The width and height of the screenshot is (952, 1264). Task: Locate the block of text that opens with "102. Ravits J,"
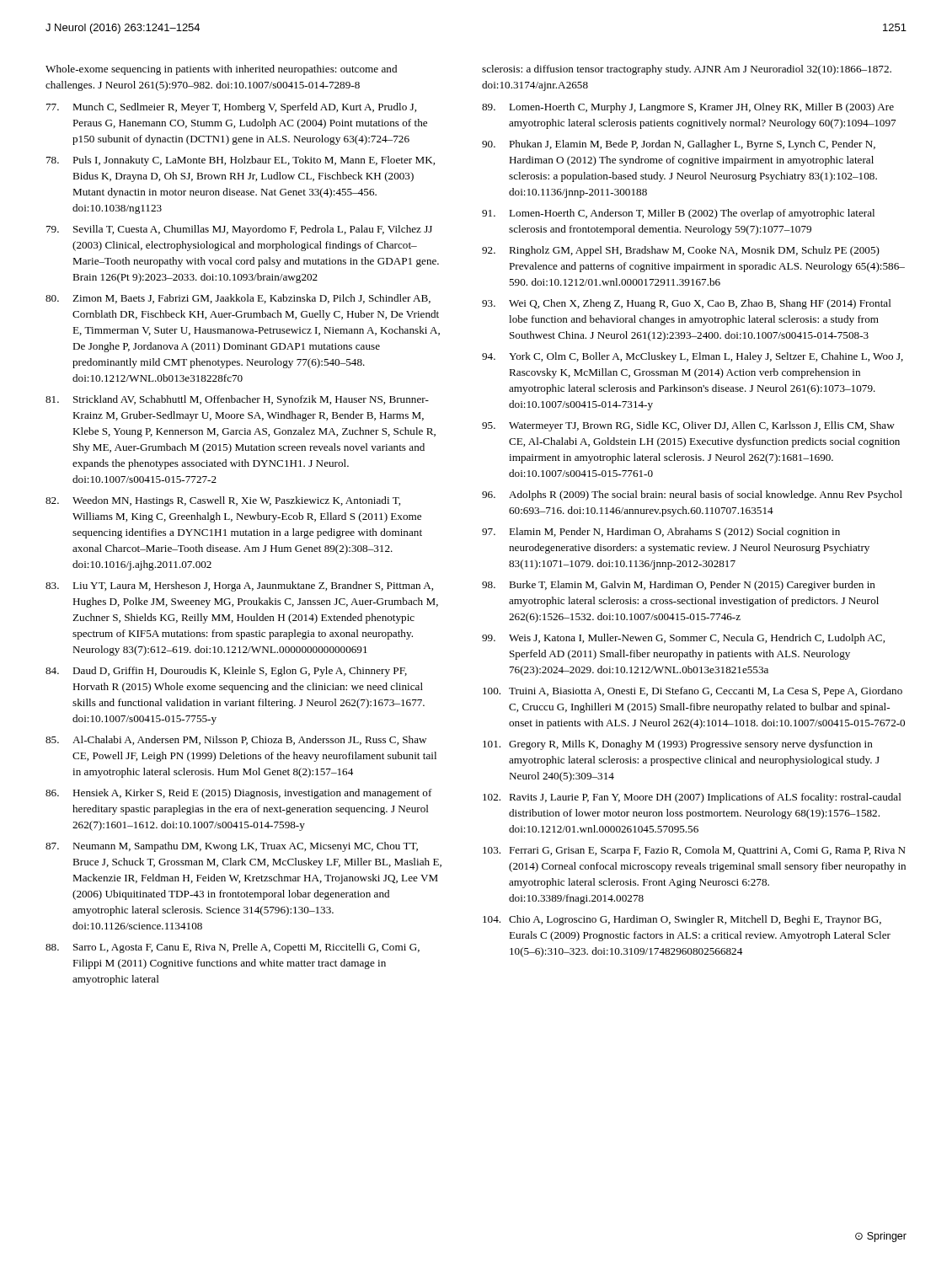click(694, 813)
